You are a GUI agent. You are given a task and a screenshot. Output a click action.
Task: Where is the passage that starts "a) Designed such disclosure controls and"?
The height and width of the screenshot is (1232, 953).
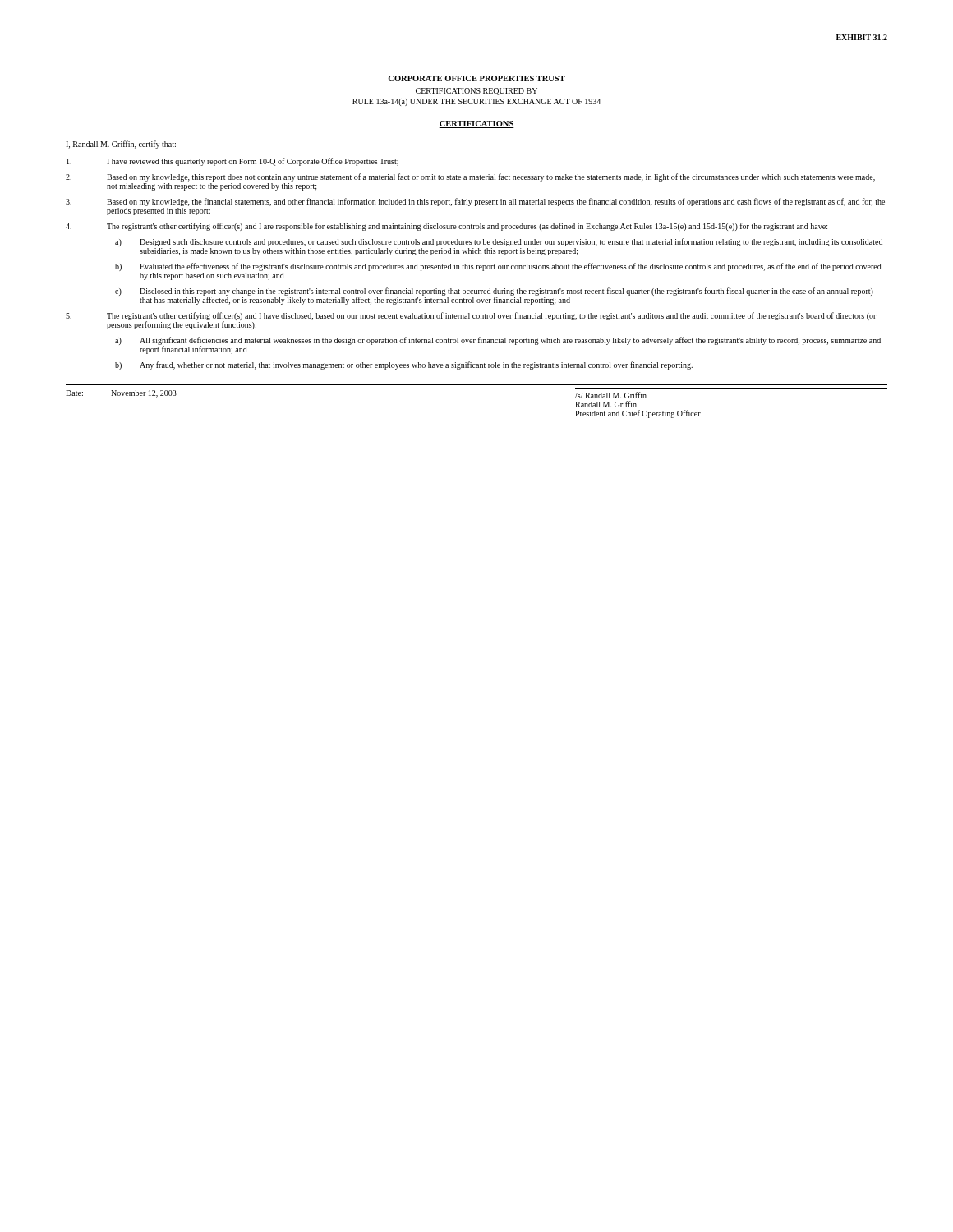coord(501,246)
